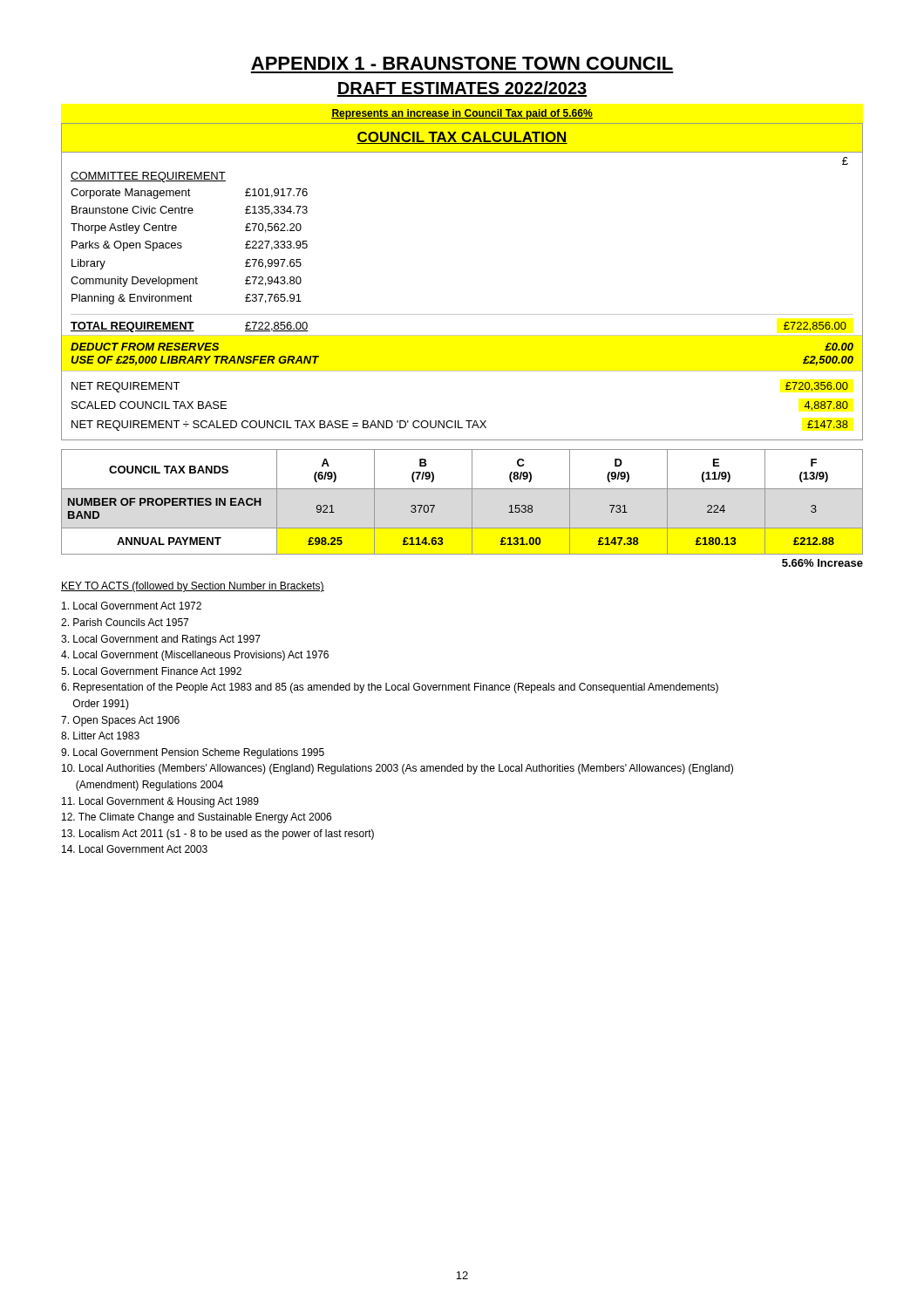Click where it says "5. Local Government Finance Act 1992"
Screen dimensions: 1308x924
click(x=151, y=671)
